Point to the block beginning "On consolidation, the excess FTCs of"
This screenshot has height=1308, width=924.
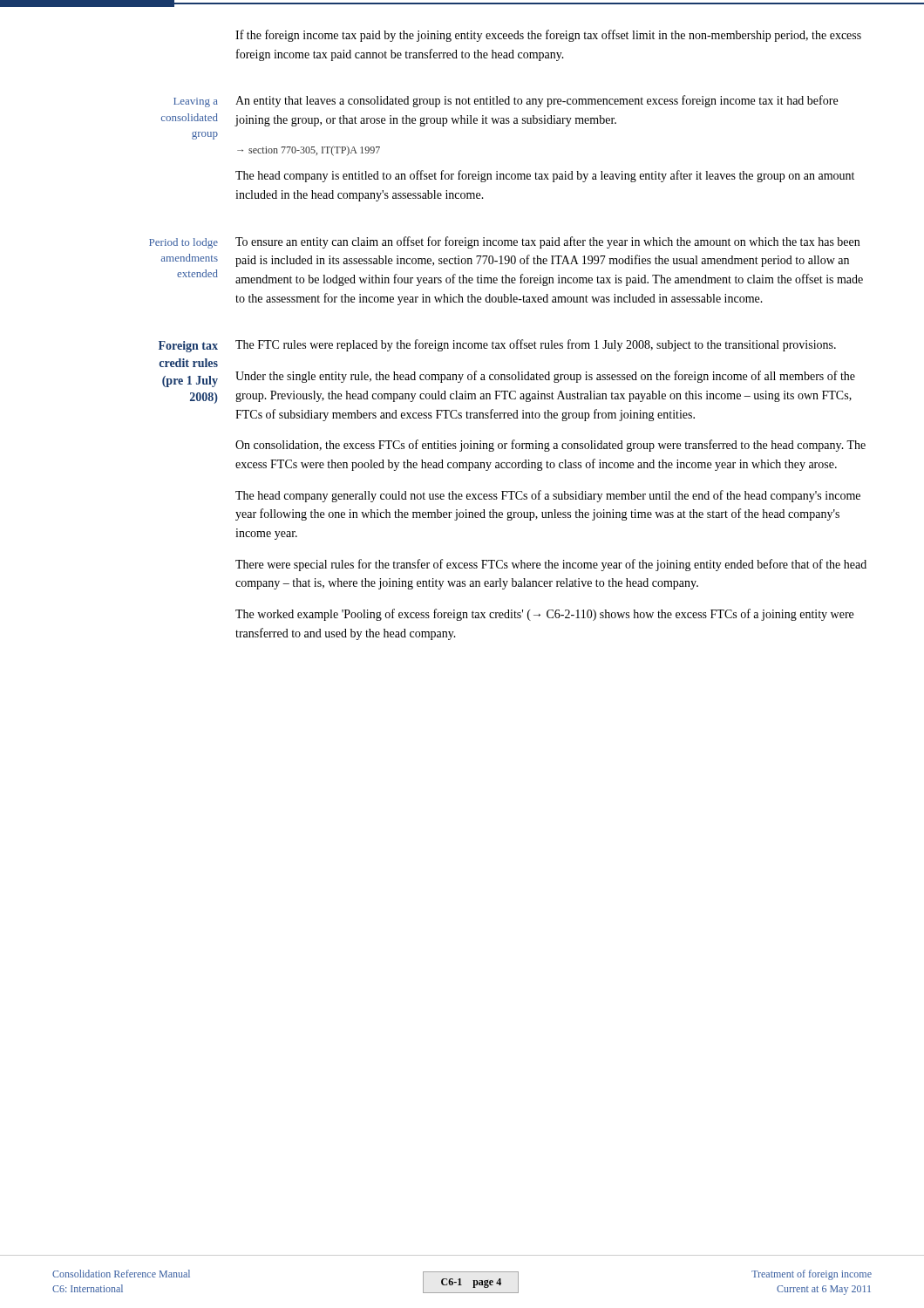[554, 455]
